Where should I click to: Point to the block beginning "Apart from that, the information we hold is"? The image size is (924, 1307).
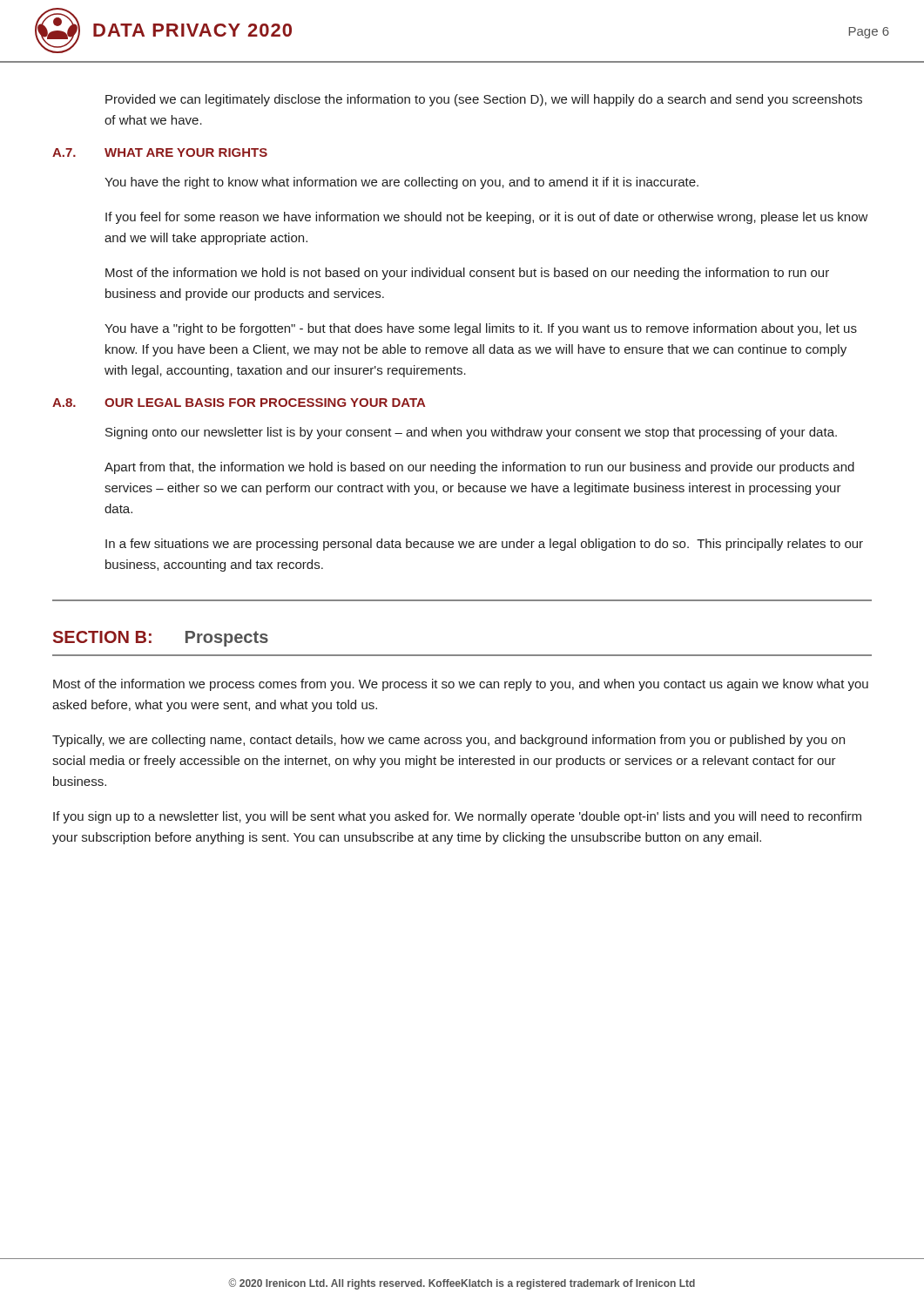(x=480, y=488)
